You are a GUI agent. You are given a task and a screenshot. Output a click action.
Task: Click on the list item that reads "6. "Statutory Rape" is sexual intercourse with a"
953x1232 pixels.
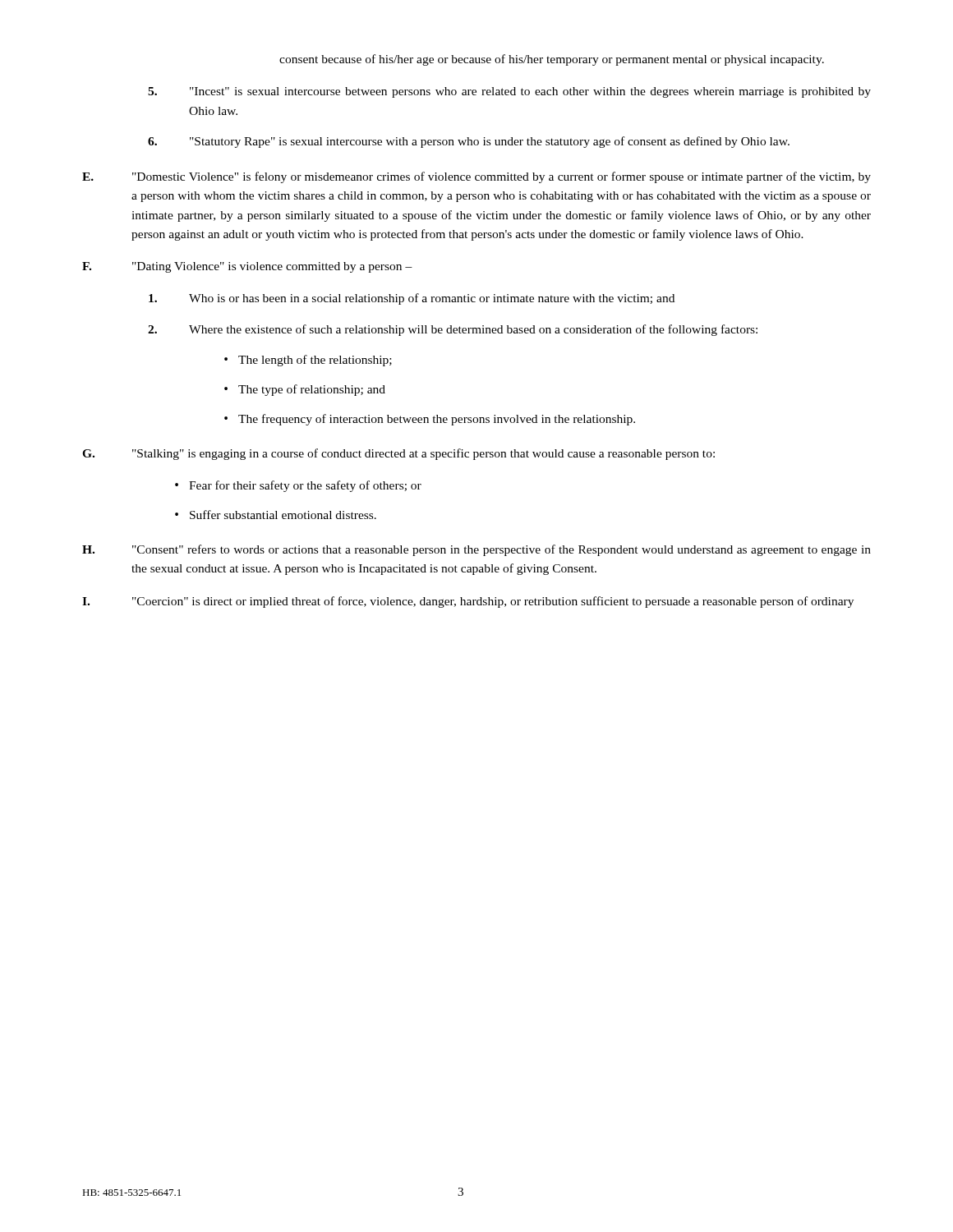click(x=509, y=141)
